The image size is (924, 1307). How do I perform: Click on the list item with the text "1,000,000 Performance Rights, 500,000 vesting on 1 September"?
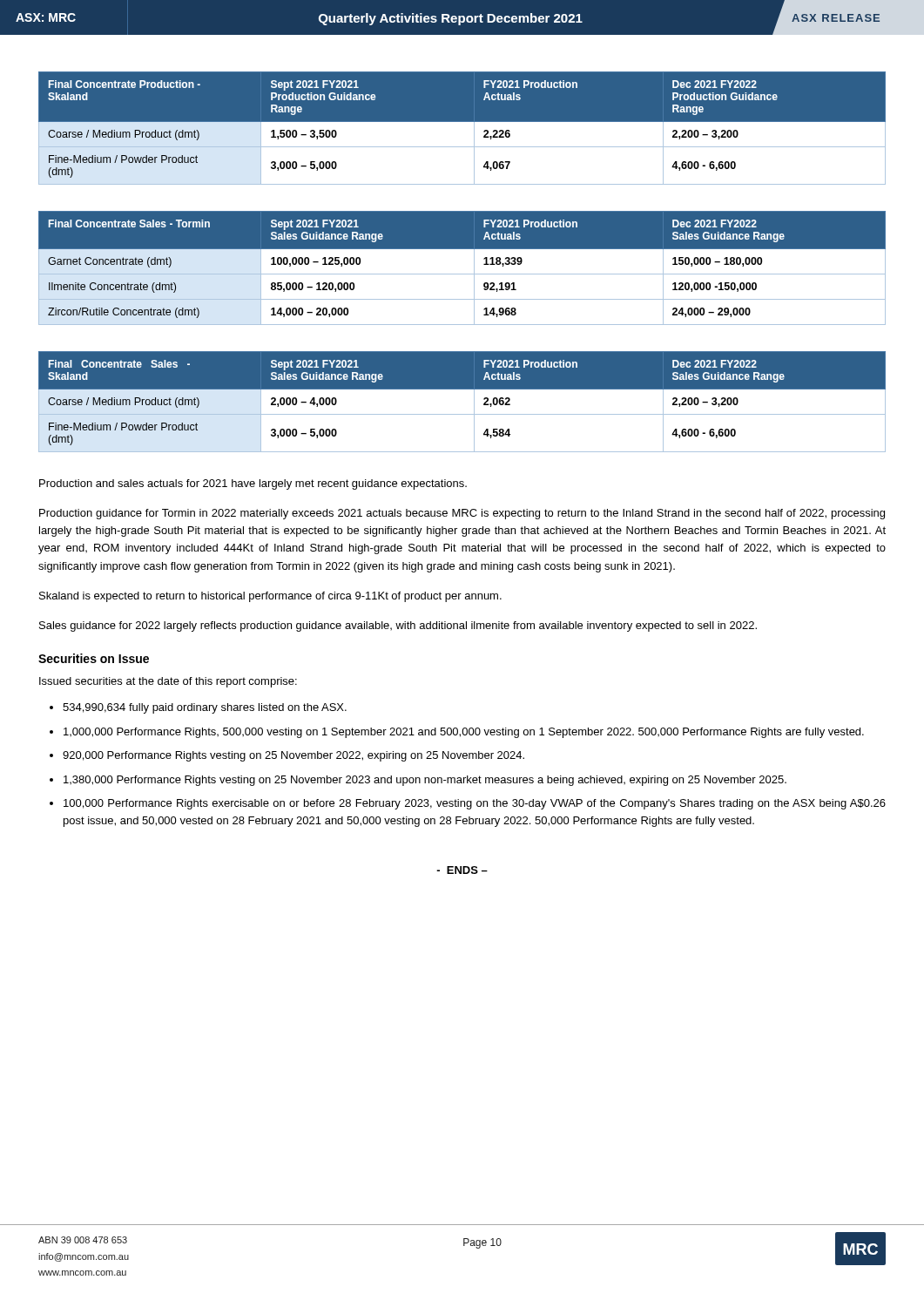(x=464, y=731)
